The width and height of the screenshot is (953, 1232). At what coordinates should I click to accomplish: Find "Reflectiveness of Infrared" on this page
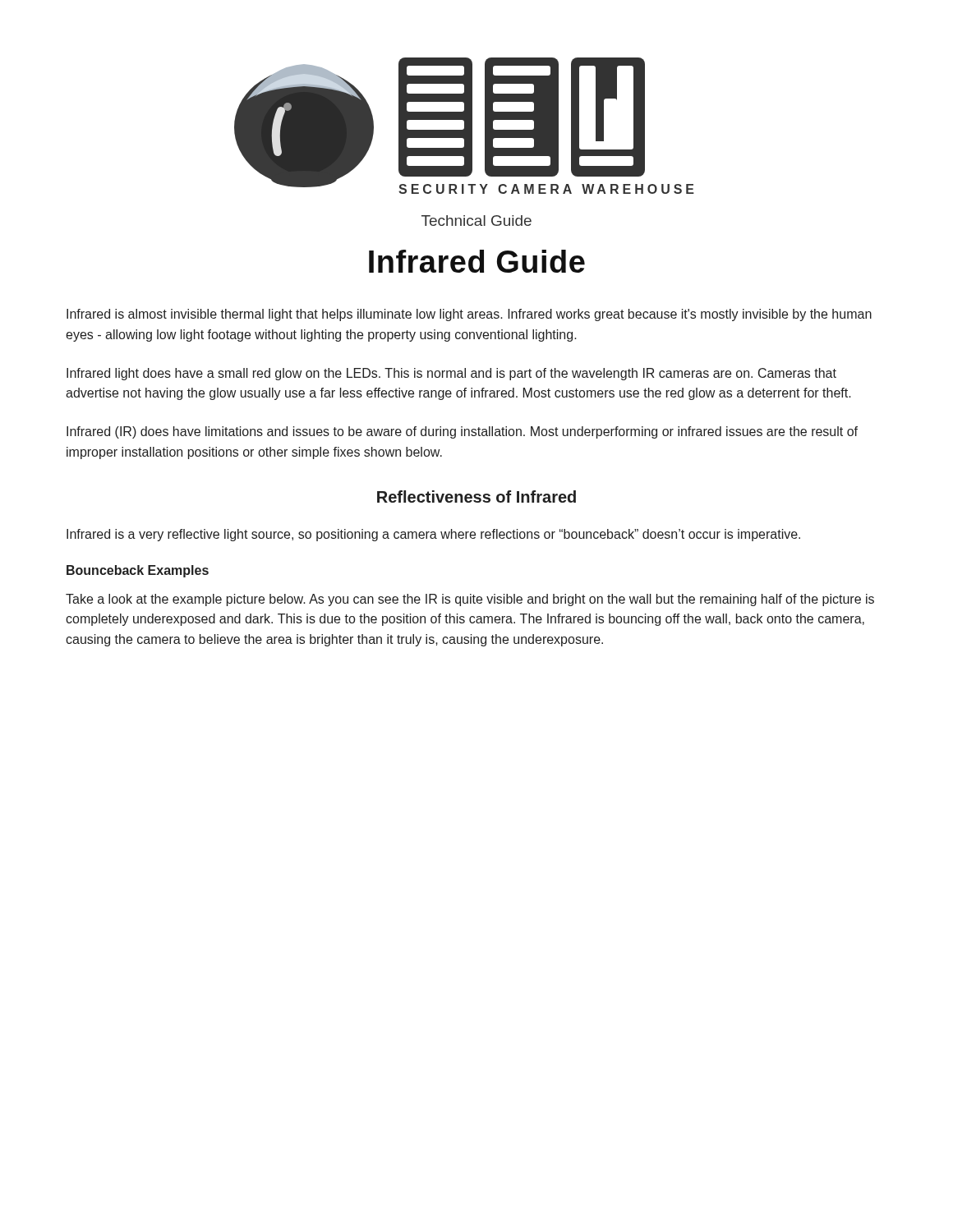pyautogui.click(x=476, y=497)
